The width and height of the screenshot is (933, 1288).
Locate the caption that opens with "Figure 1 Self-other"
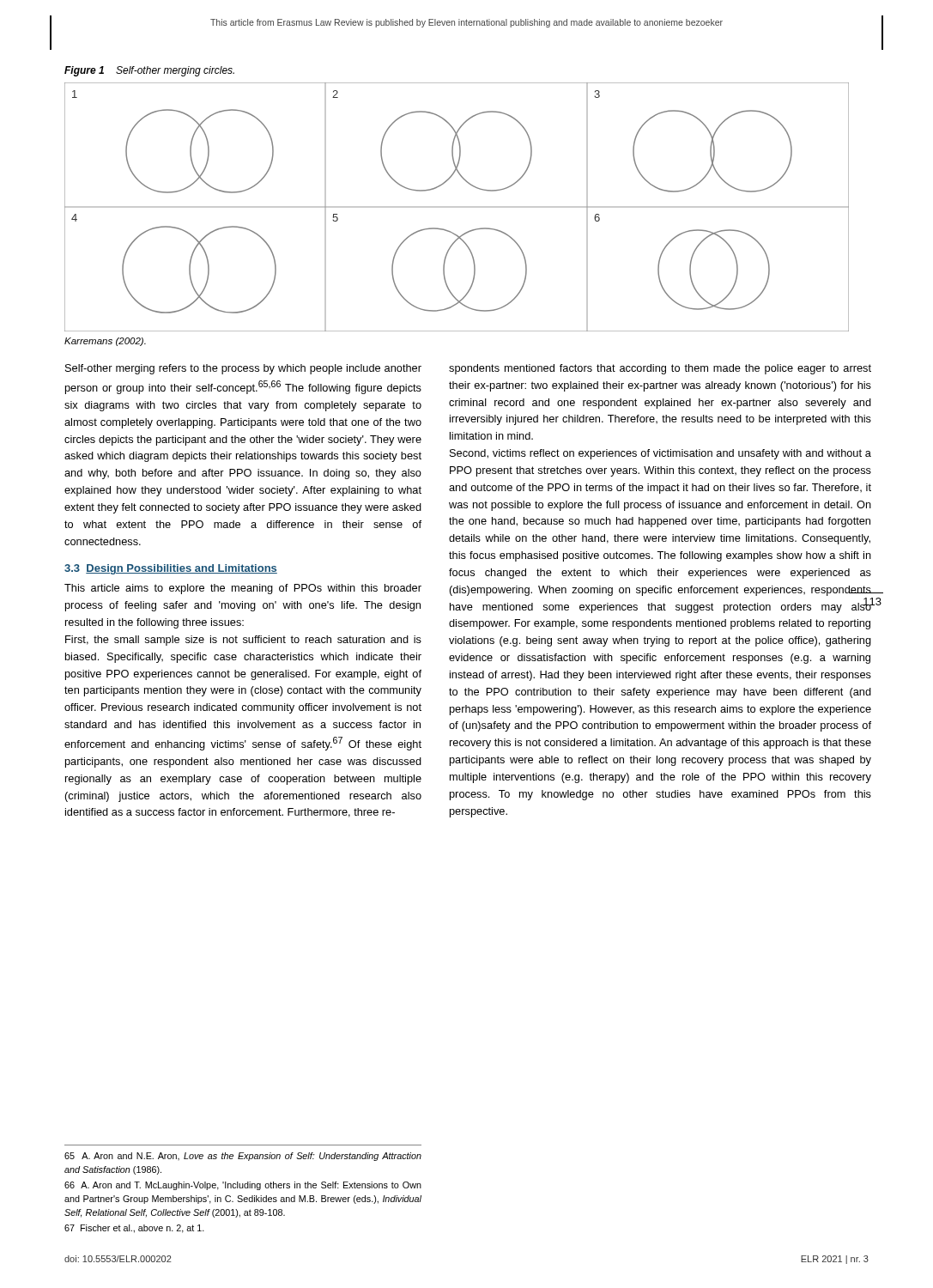coord(150,70)
